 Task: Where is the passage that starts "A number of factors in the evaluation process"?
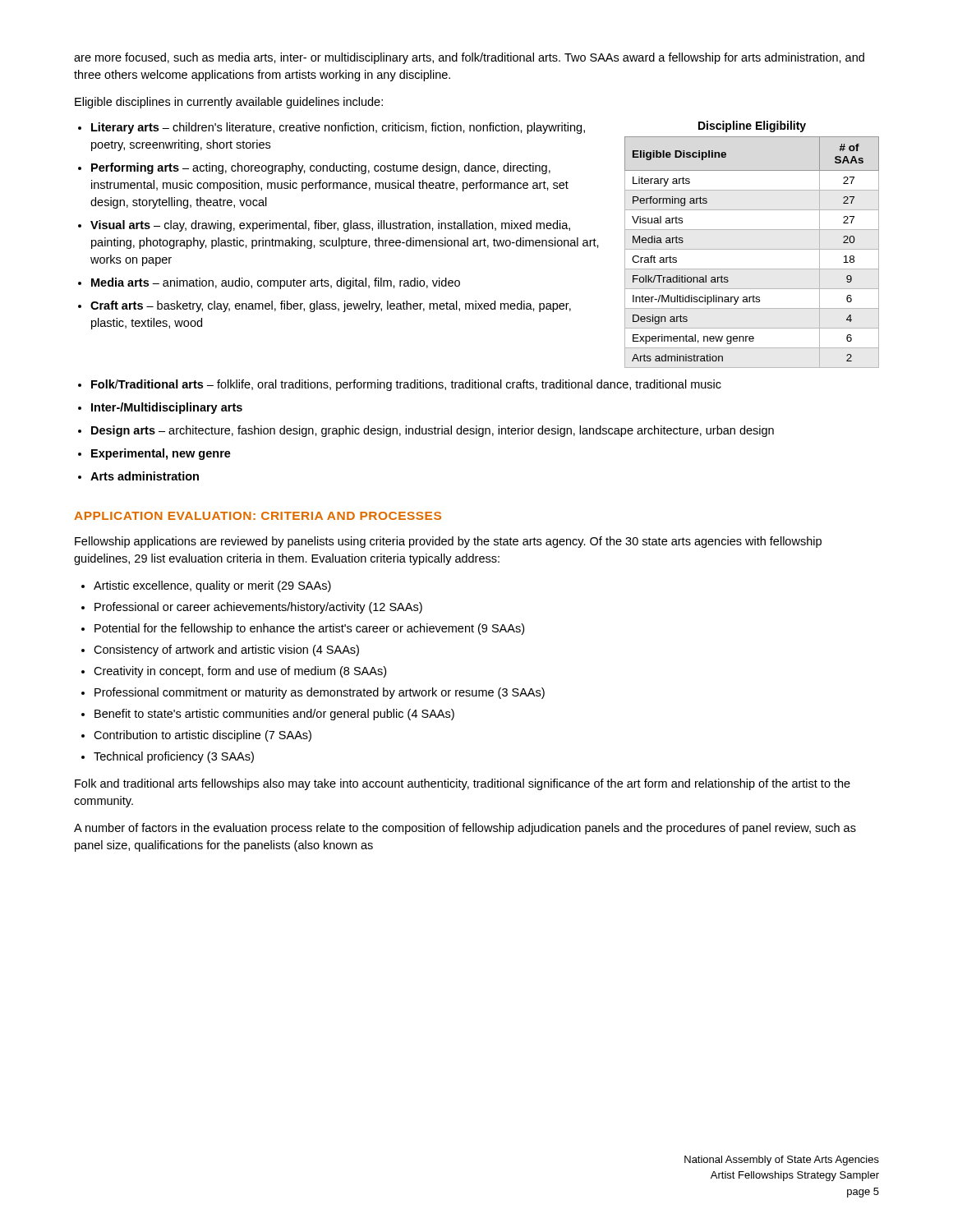pyautogui.click(x=465, y=837)
